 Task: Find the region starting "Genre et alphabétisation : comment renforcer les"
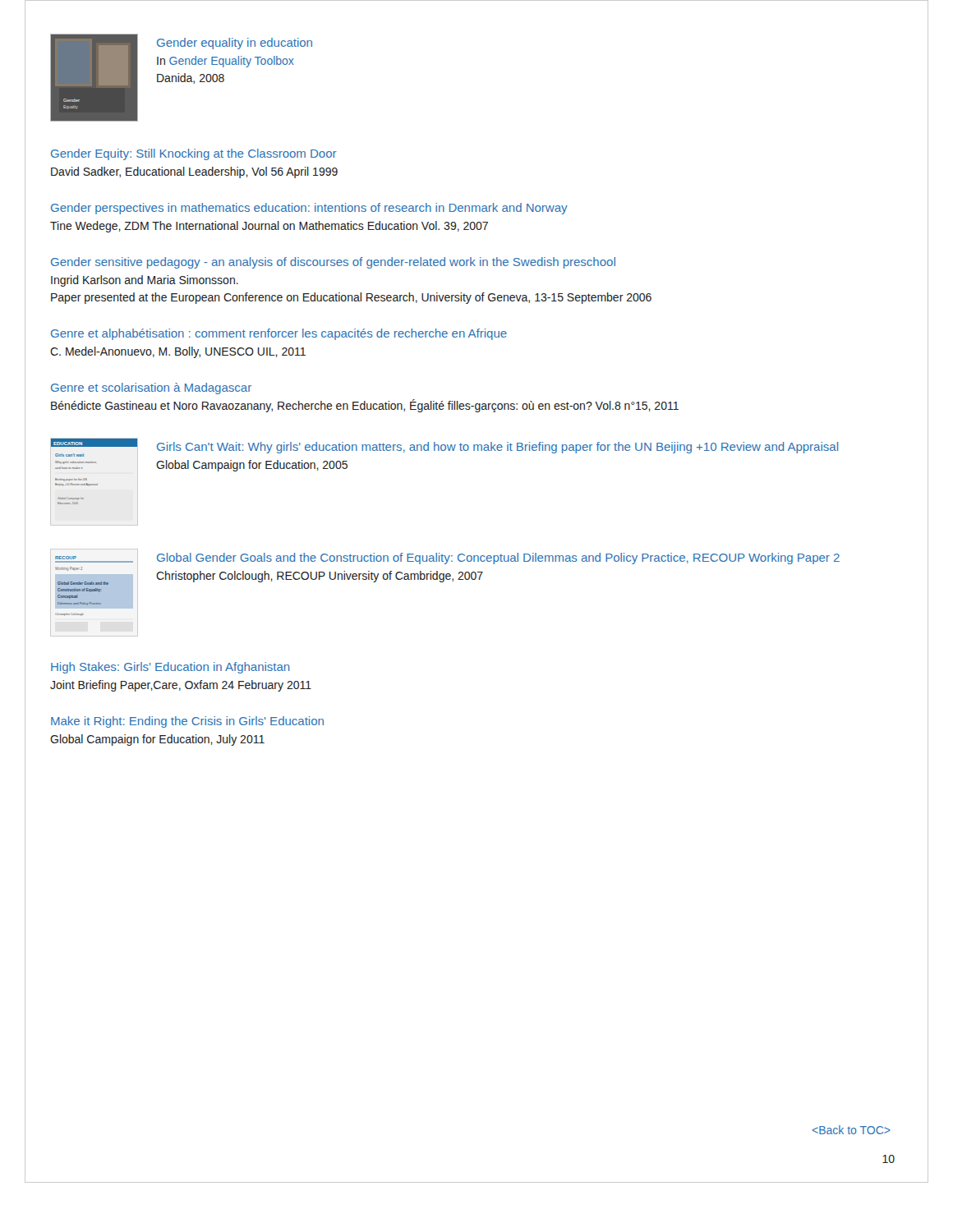(476, 342)
